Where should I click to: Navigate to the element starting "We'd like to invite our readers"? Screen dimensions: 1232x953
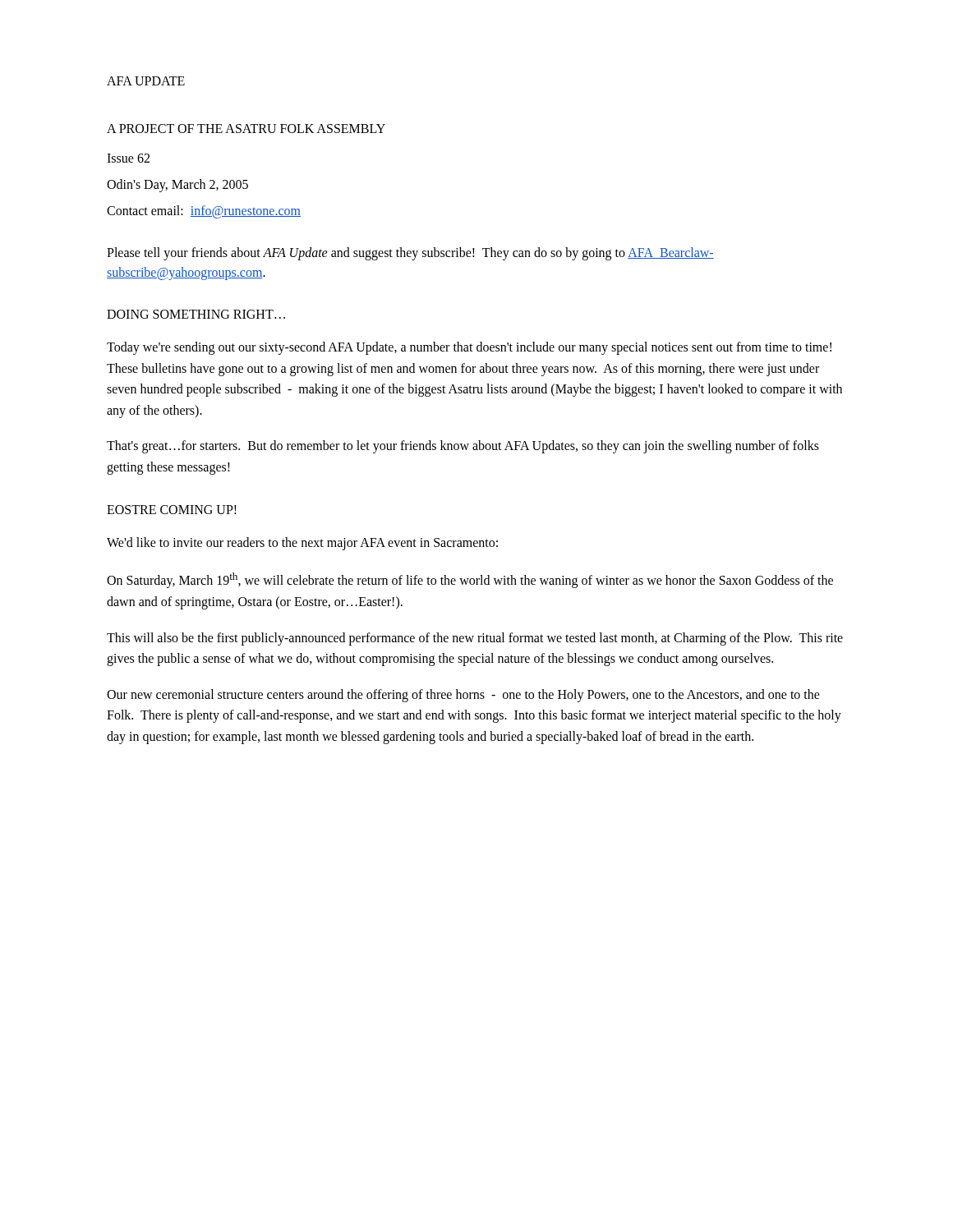click(x=303, y=542)
